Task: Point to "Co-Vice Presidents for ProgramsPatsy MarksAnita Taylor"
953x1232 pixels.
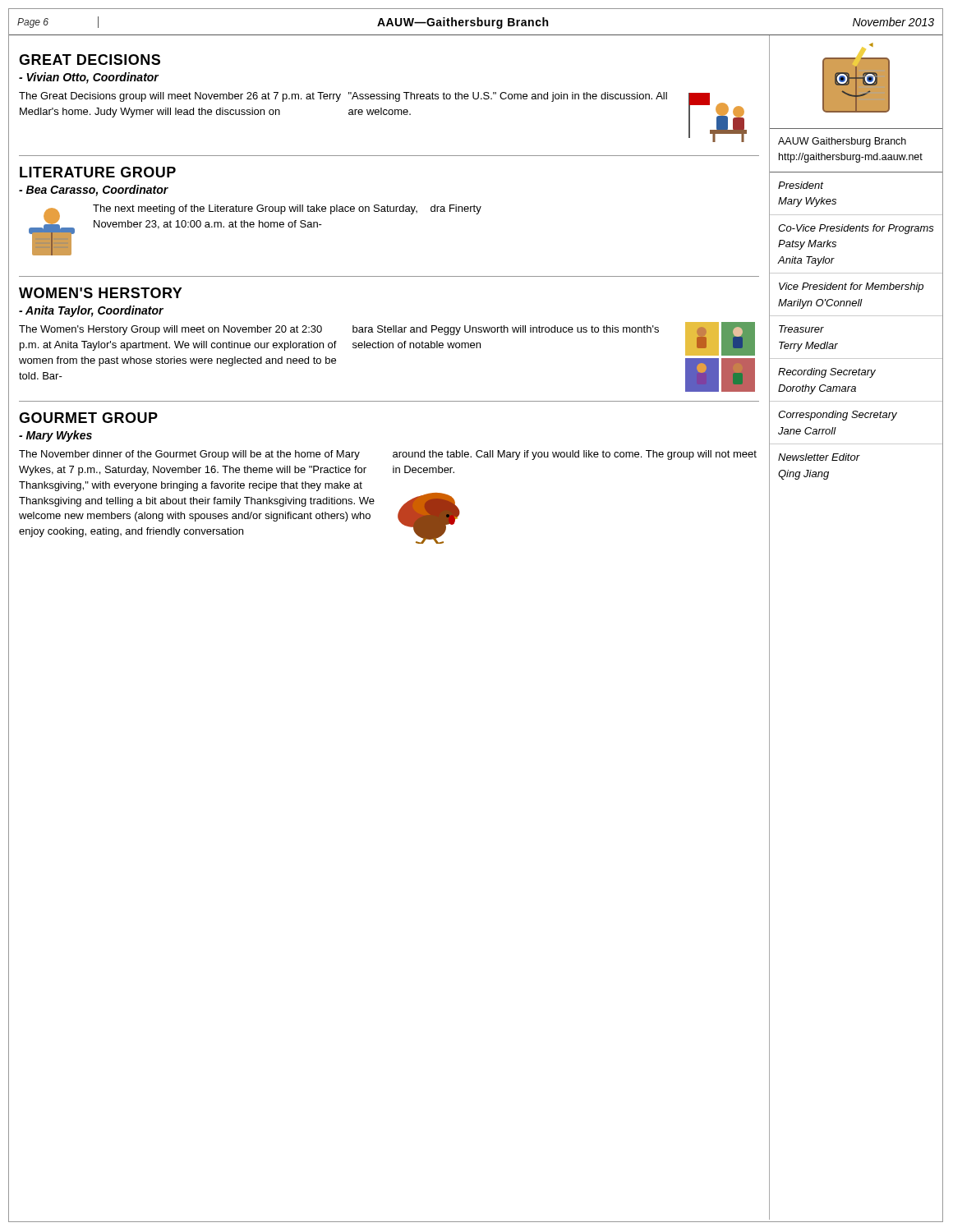Action: pos(856,229)
